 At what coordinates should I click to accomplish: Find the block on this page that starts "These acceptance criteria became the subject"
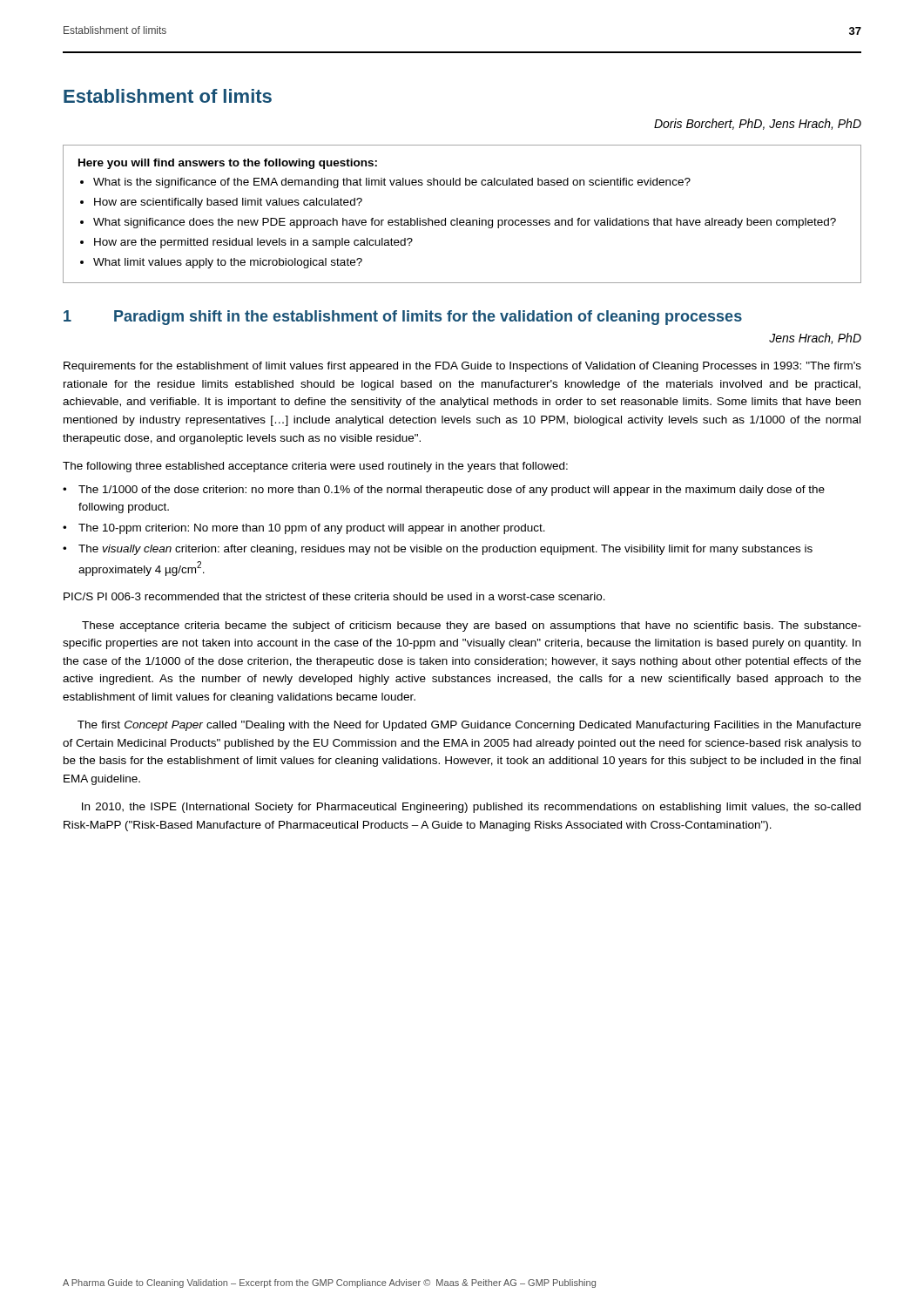click(462, 661)
